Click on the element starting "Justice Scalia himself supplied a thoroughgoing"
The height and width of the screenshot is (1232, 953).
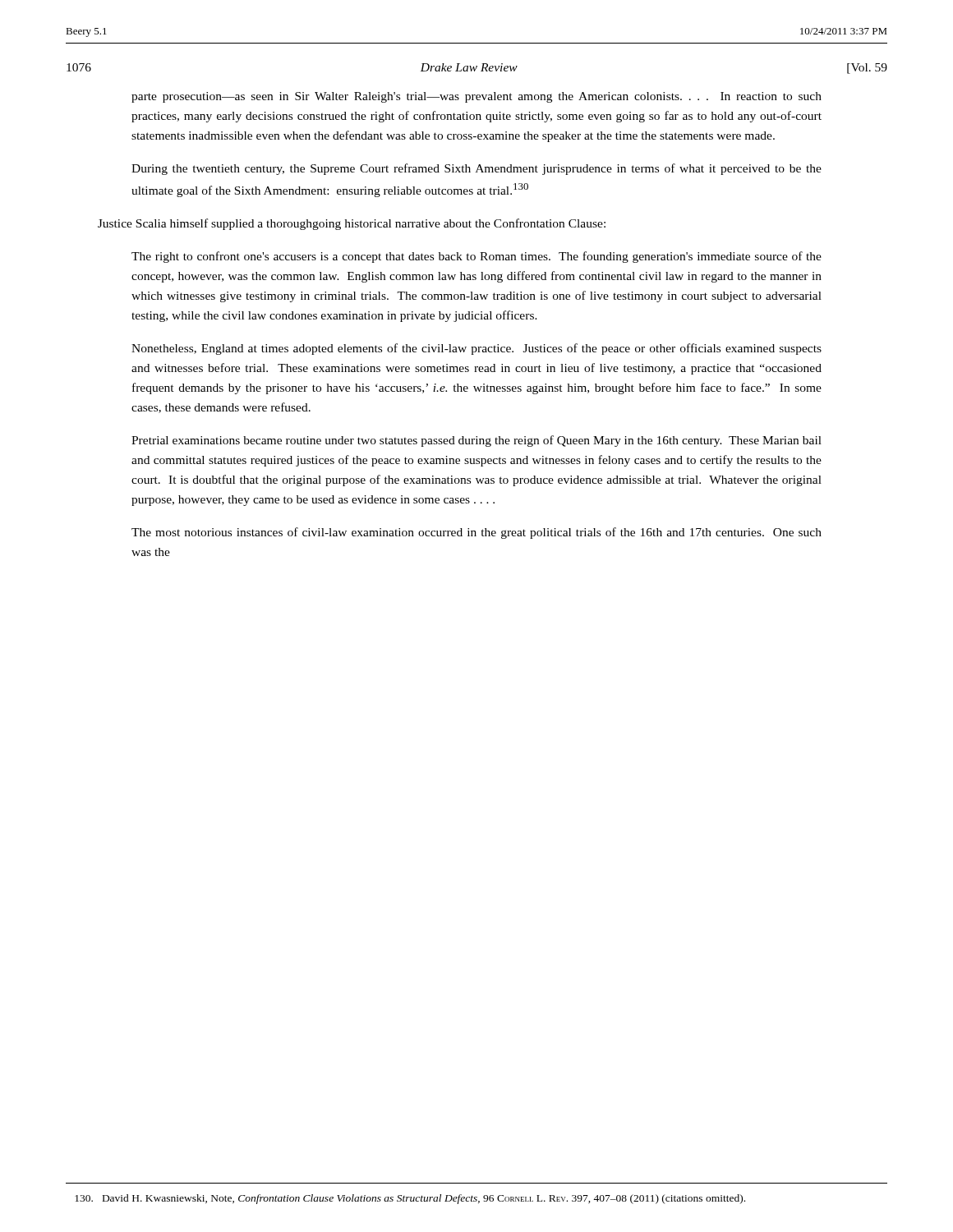[352, 223]
